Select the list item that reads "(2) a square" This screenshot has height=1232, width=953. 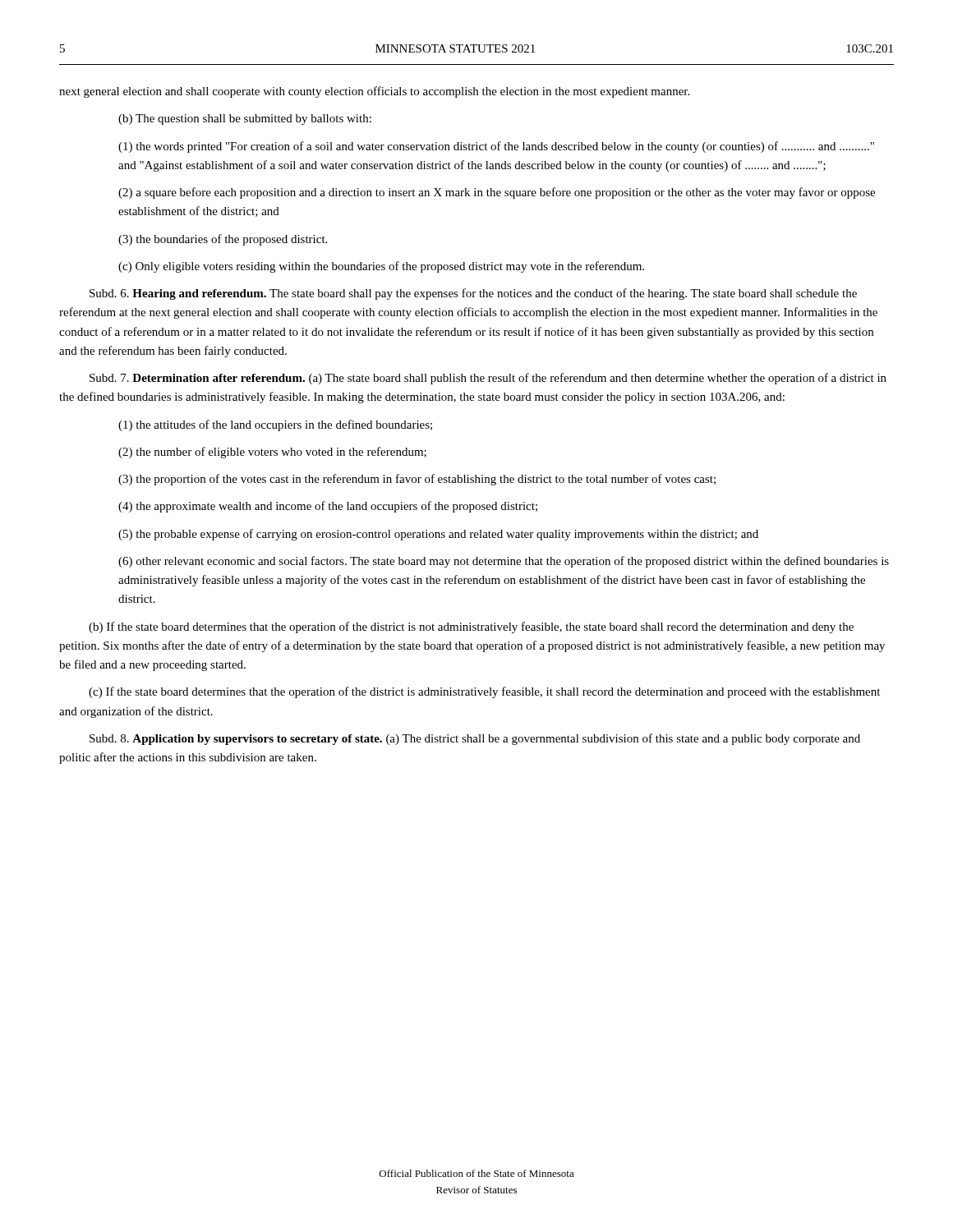click(x=497, y=202)
